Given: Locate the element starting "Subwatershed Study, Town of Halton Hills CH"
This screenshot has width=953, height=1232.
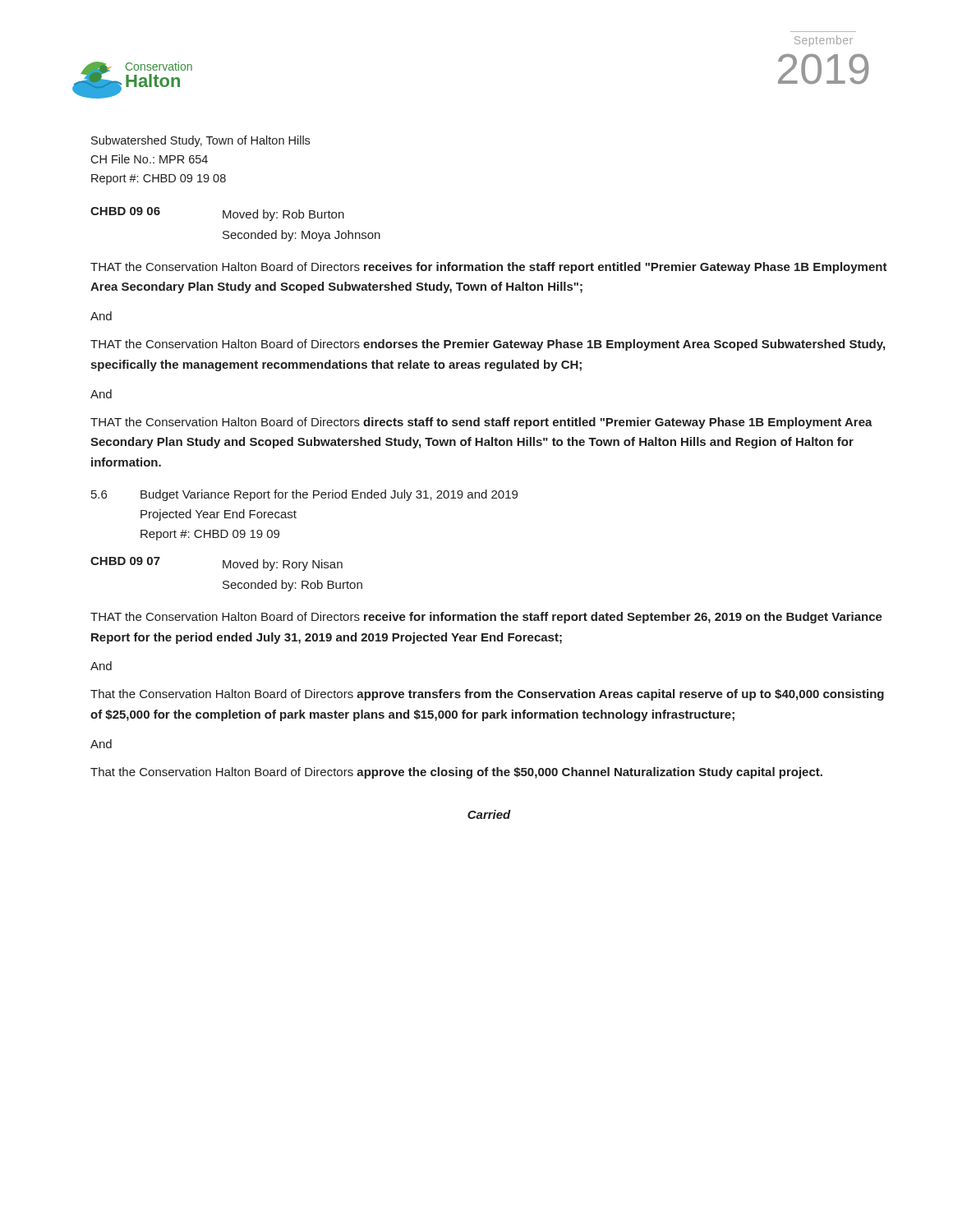Looking at the screenshot, I should (x=200, y=159).
